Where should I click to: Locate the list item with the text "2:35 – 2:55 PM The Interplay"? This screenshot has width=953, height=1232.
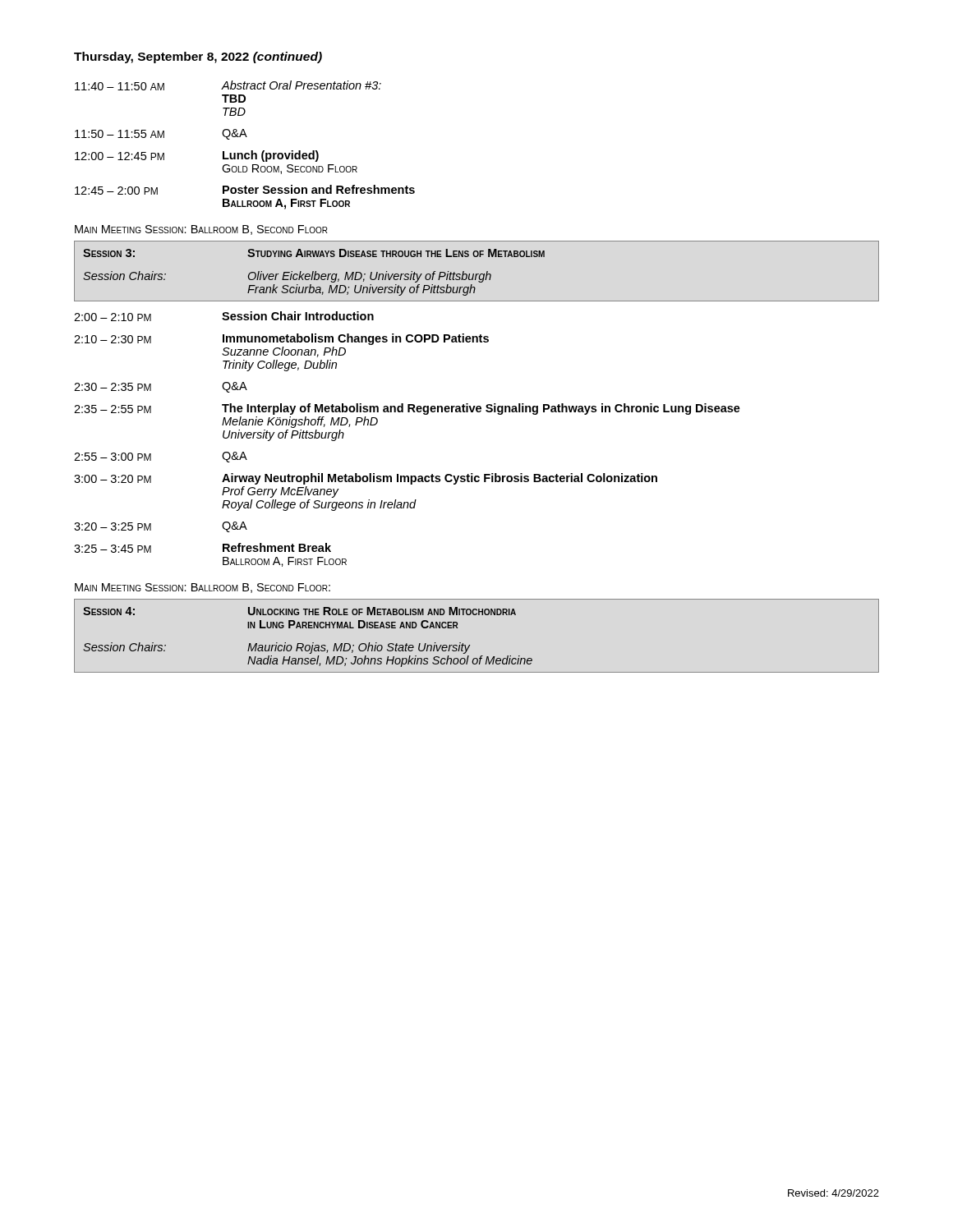coord(476,421)
